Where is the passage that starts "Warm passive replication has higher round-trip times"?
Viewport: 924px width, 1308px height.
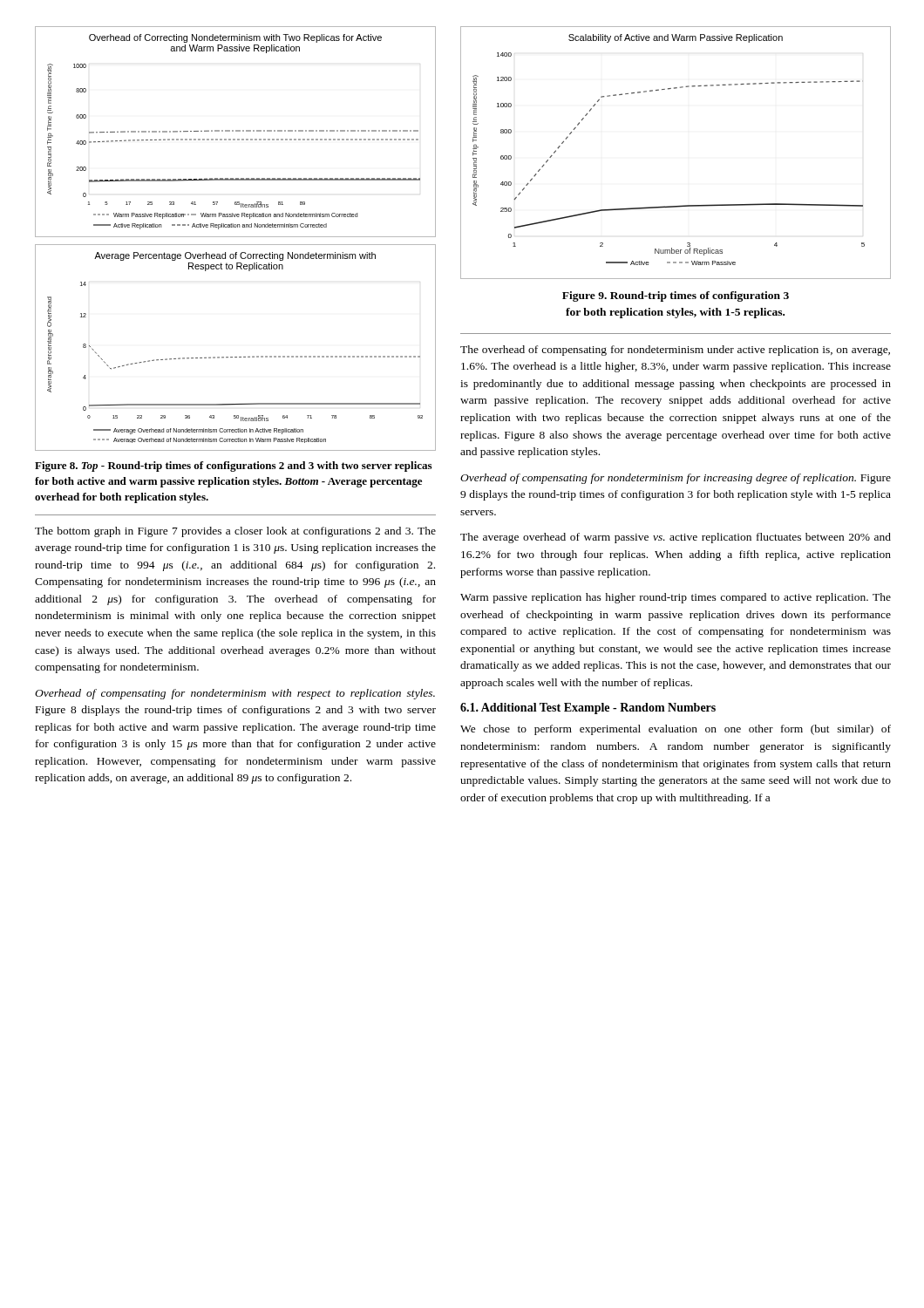[676, 640]
